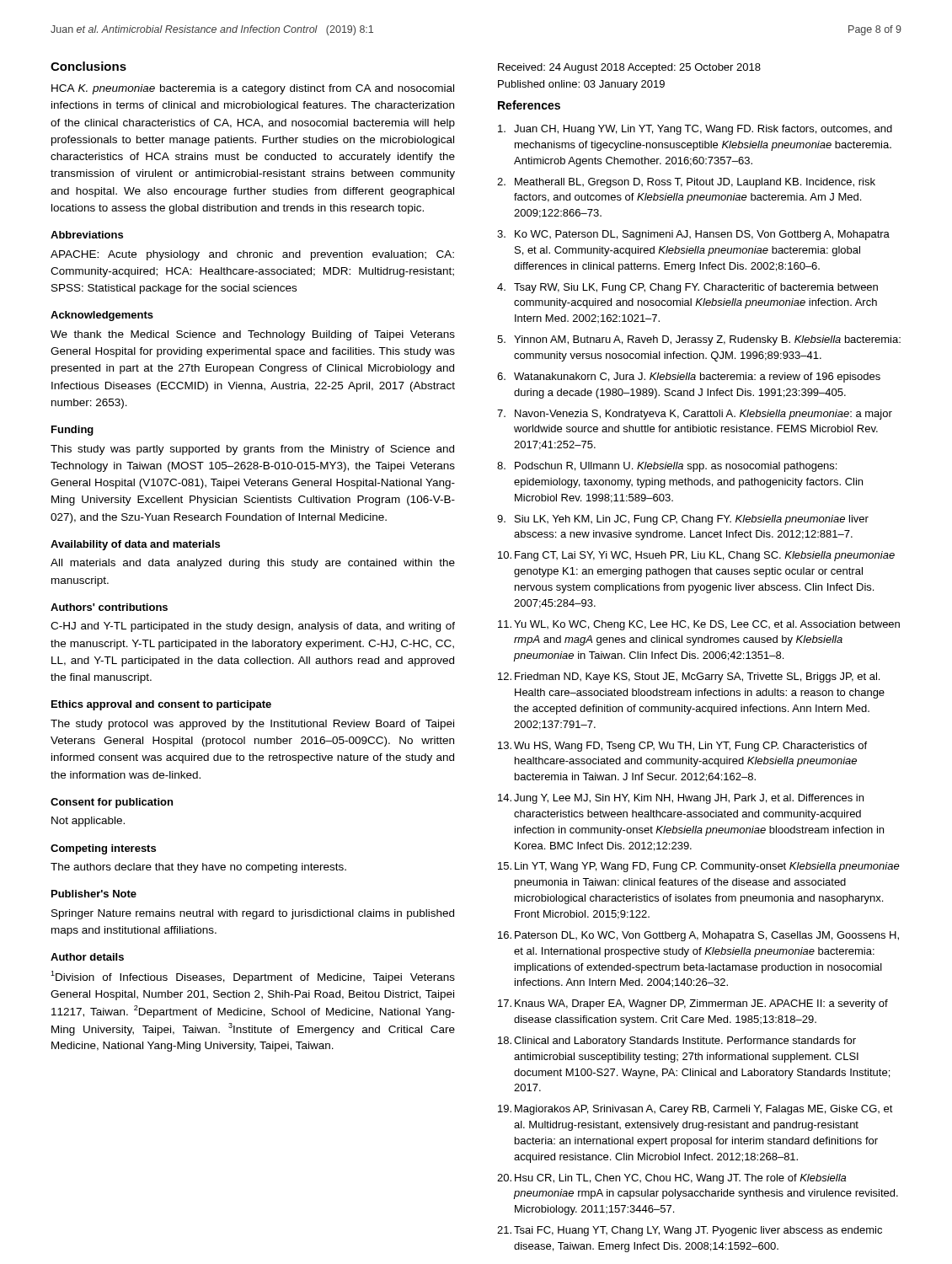Click on the text with the text "Not applicable."
This screenshot has height=1264, width=952.
click(88, 822)
